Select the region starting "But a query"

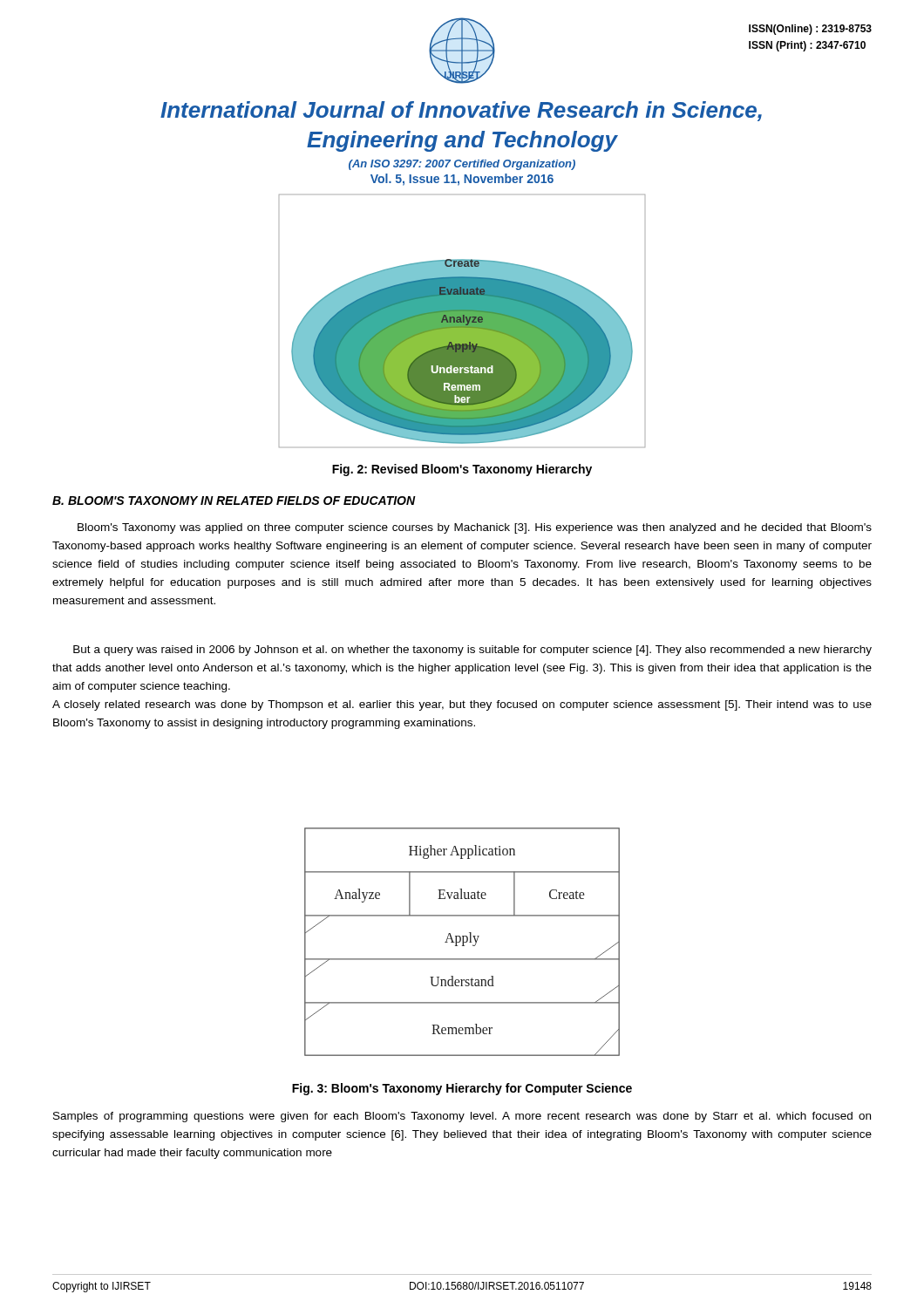[472, 651]
